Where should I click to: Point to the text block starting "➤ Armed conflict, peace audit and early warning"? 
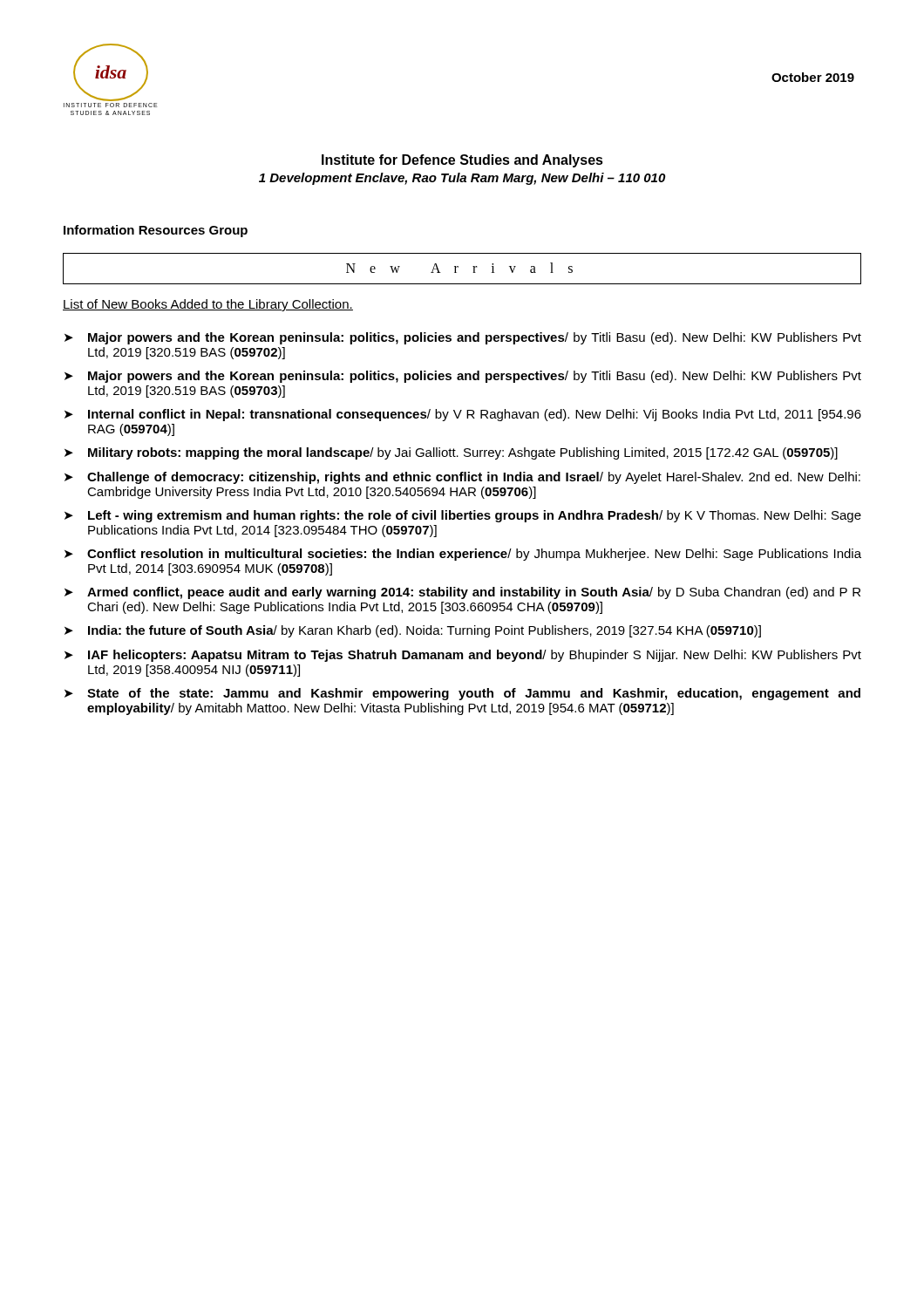pos(462,599)
